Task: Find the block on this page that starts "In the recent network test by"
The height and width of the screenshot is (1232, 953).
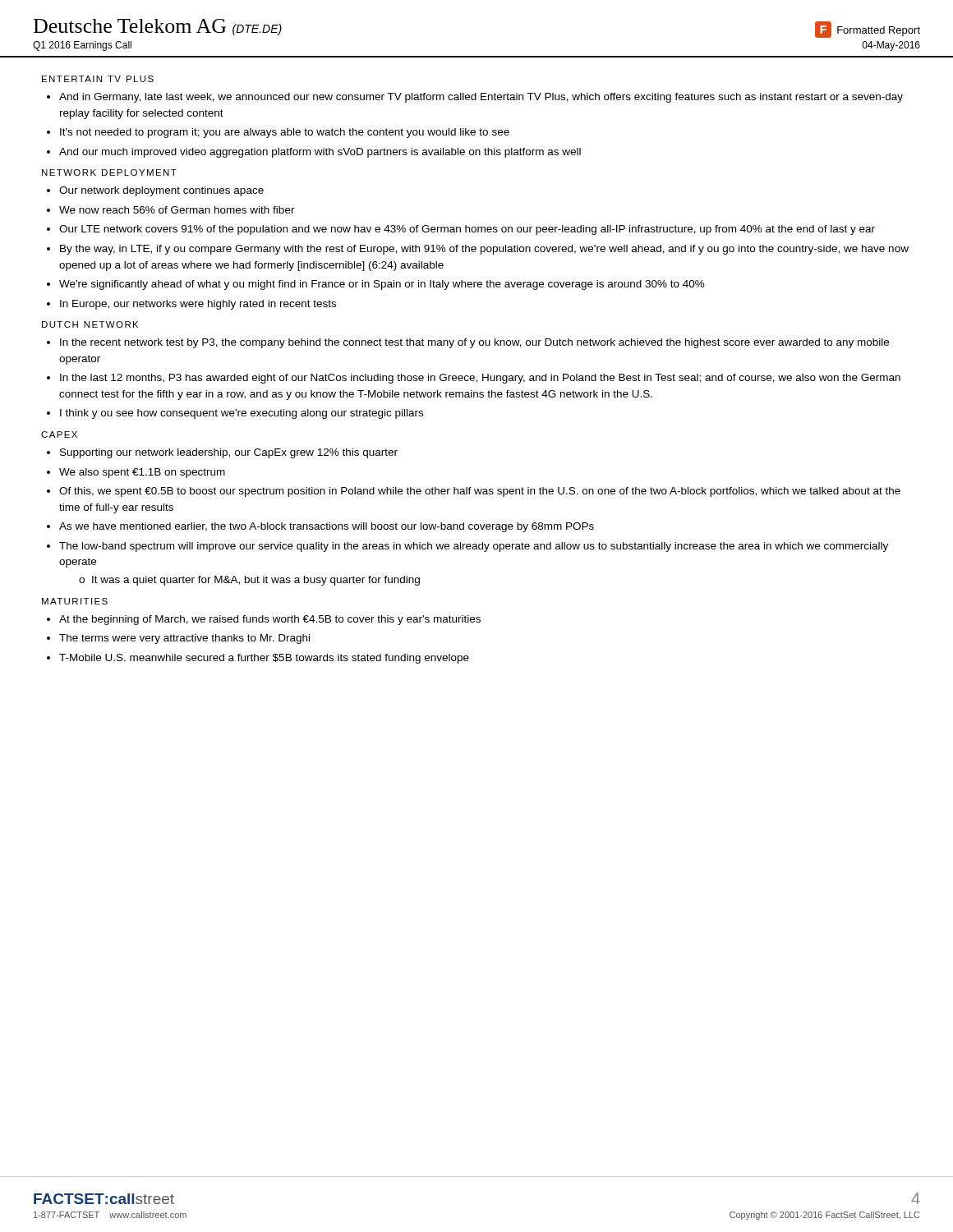Action: tap(476, 351)
